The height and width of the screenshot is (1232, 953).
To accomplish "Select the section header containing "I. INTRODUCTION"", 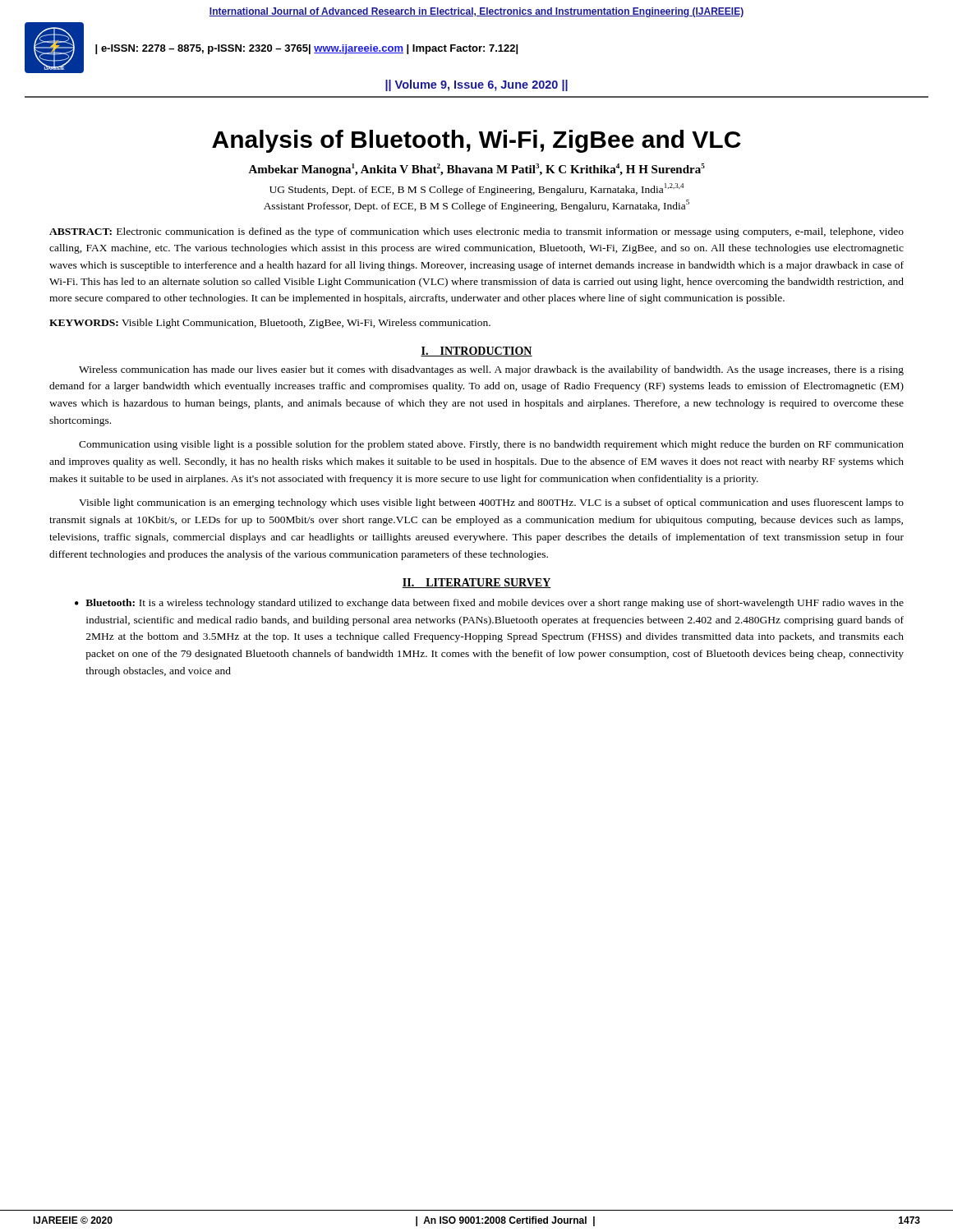I will click(x=476, y=351).
